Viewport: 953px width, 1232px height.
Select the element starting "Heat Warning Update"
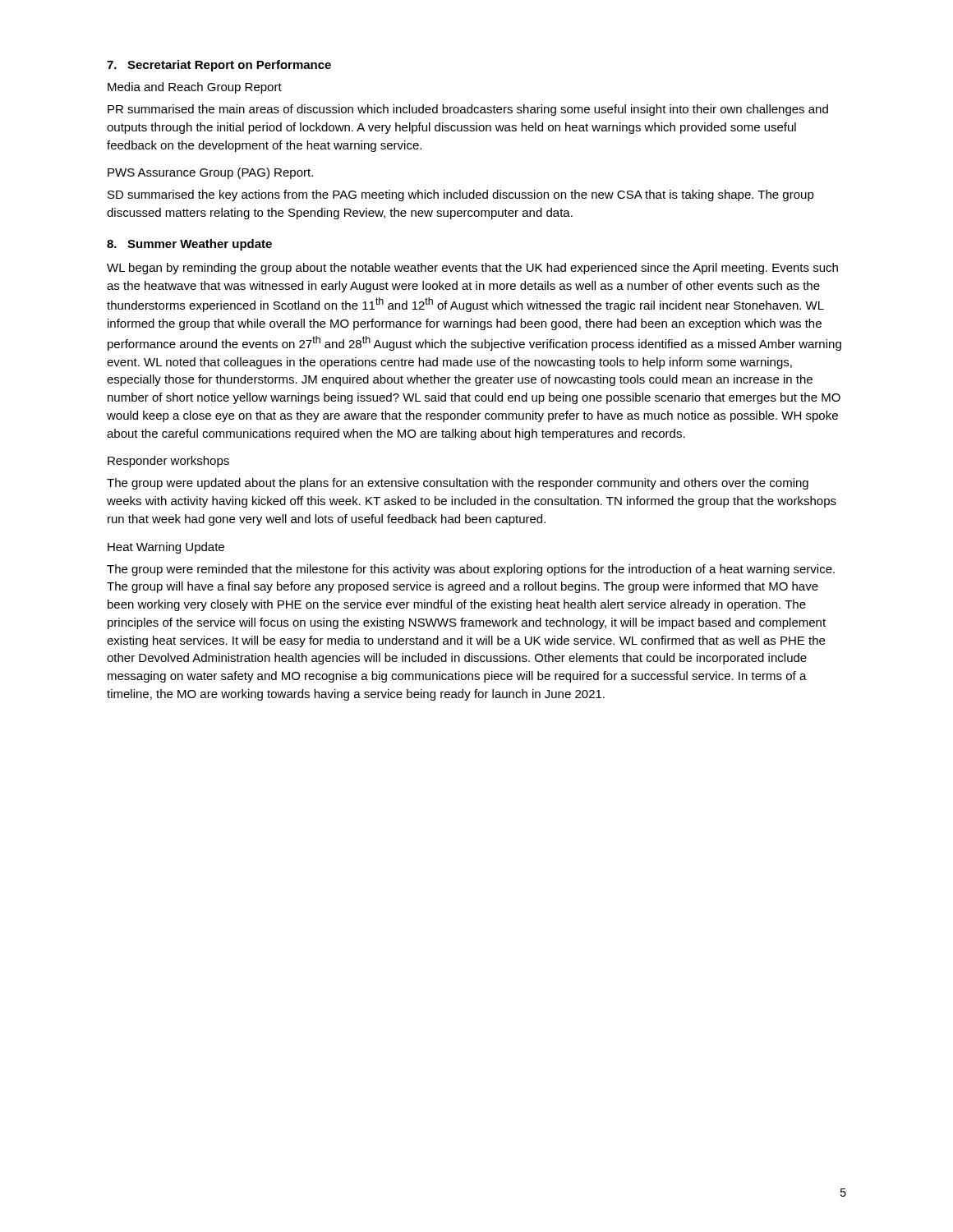166,546
